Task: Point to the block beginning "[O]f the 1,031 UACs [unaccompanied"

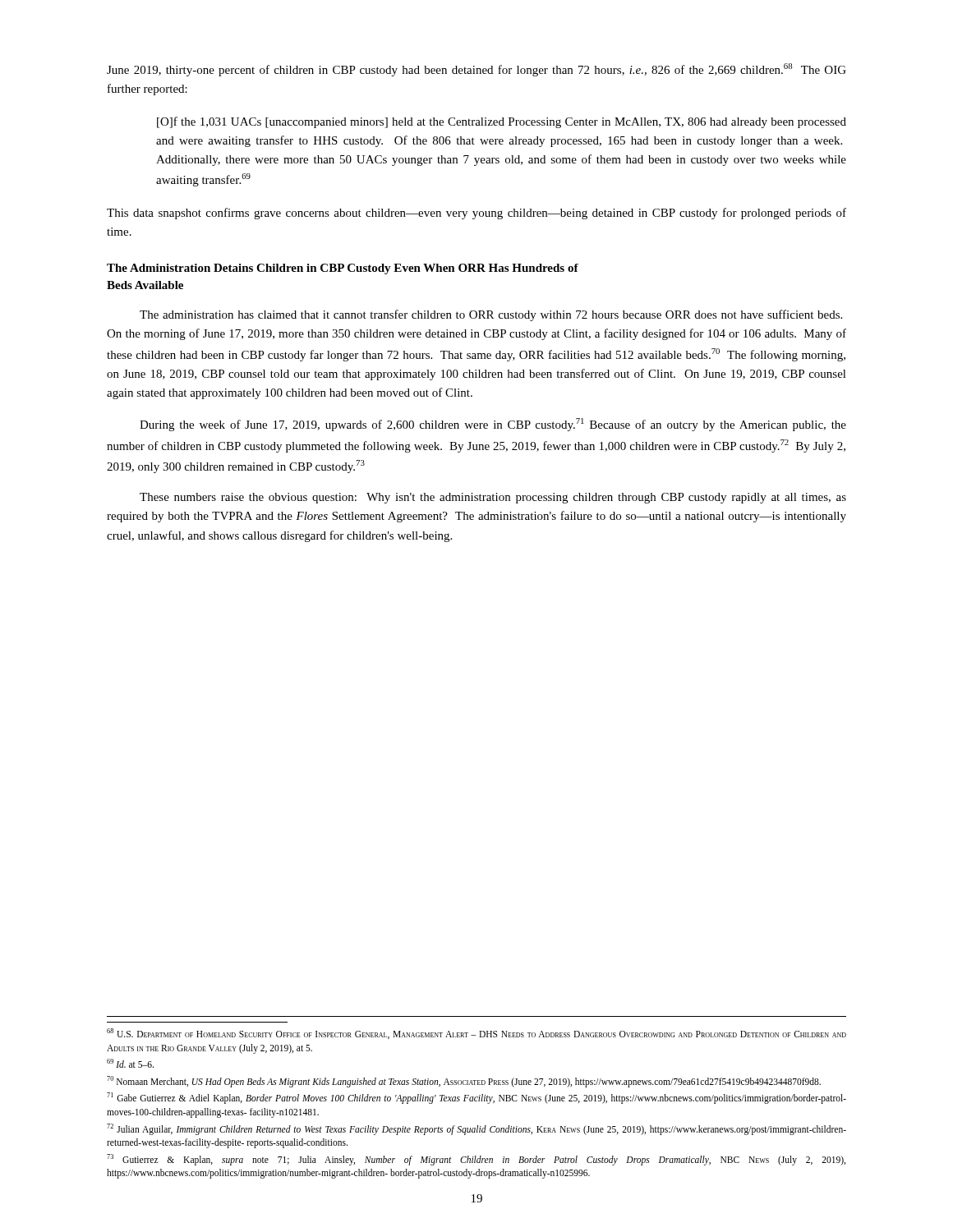Action: (x=501, y=151)
